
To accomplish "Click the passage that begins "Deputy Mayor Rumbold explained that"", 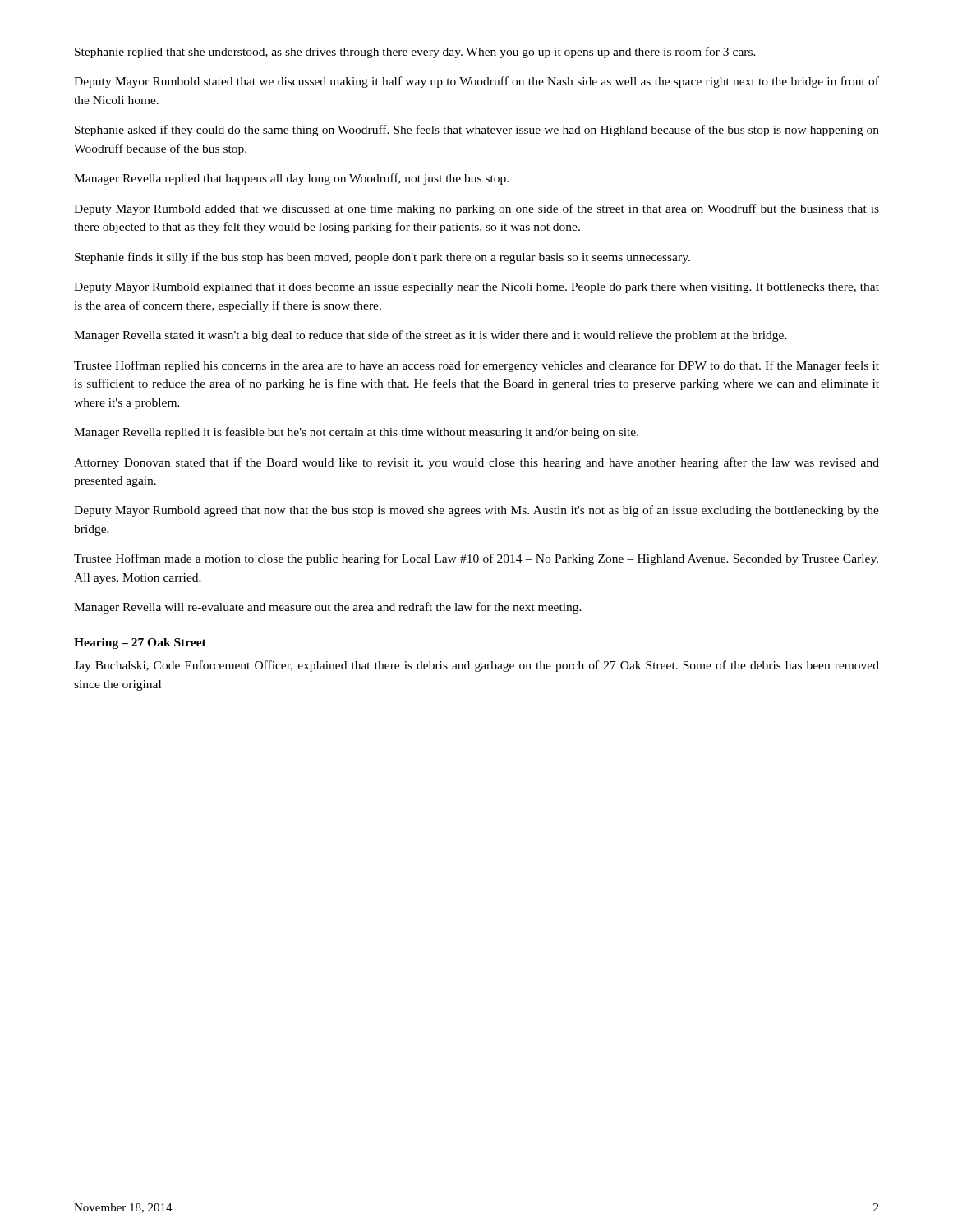I will coord(476,296).
